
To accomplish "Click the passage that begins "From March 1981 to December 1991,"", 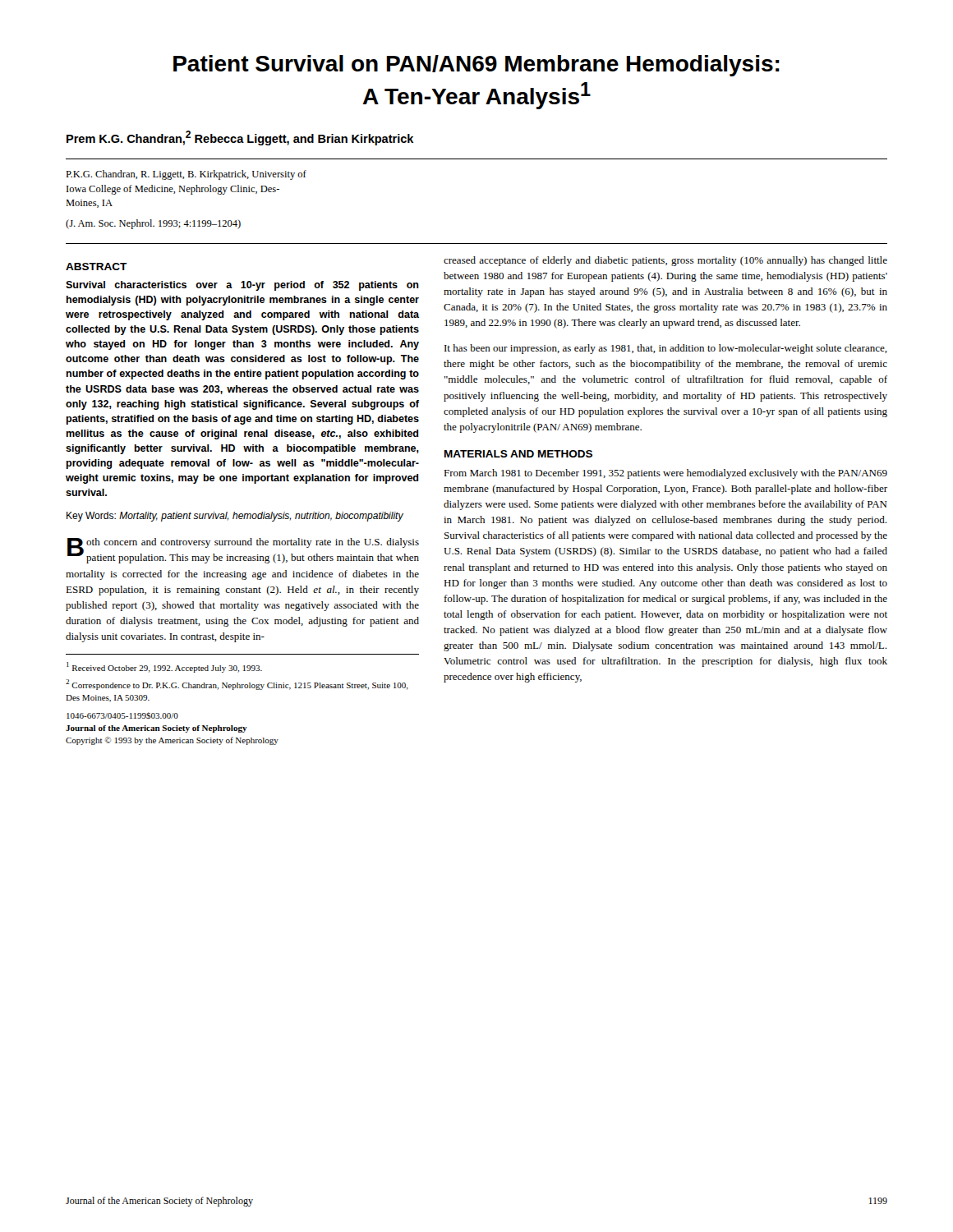I will [665, 575].
